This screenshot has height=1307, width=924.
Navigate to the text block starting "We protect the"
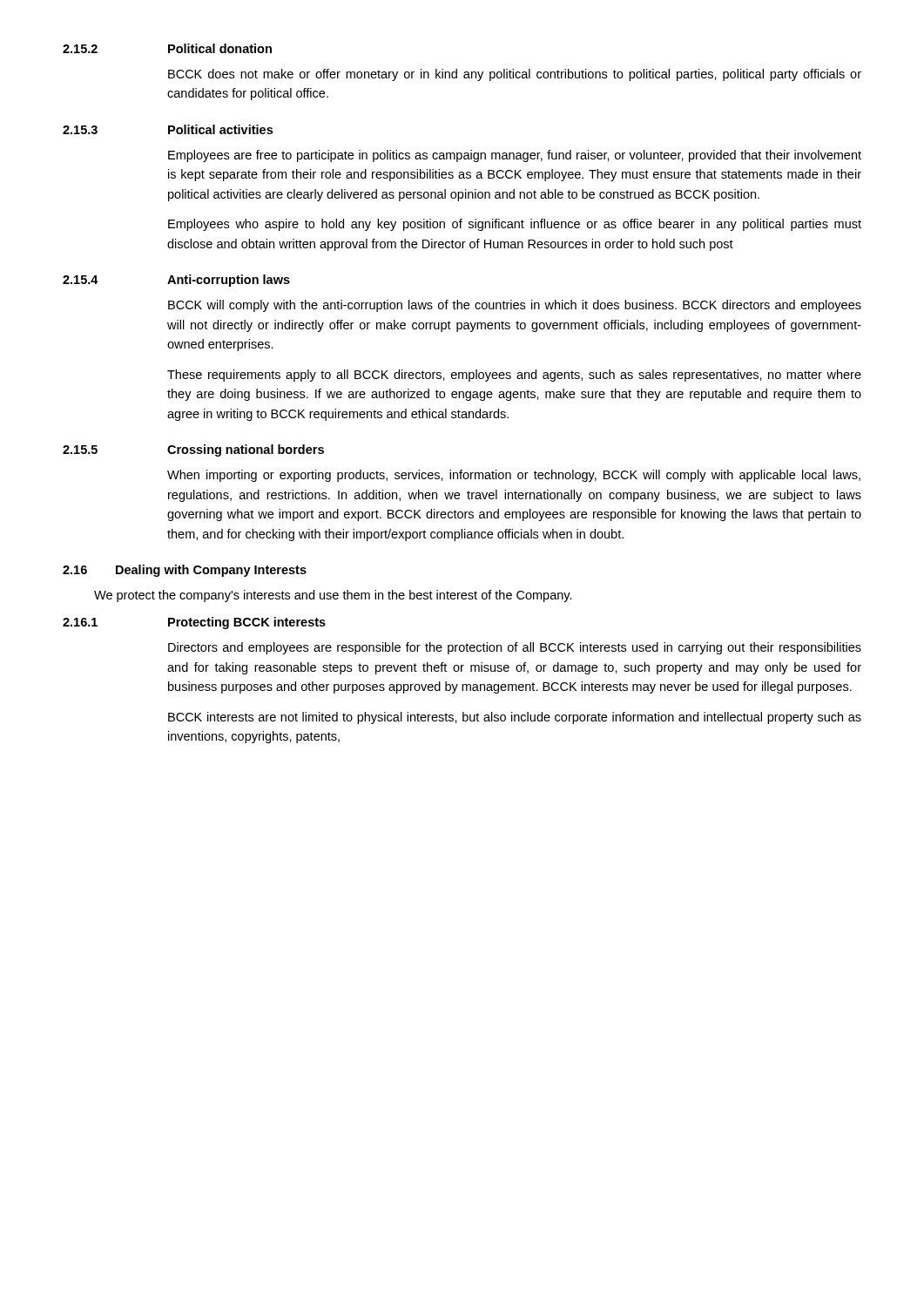[x=333, y=595]
